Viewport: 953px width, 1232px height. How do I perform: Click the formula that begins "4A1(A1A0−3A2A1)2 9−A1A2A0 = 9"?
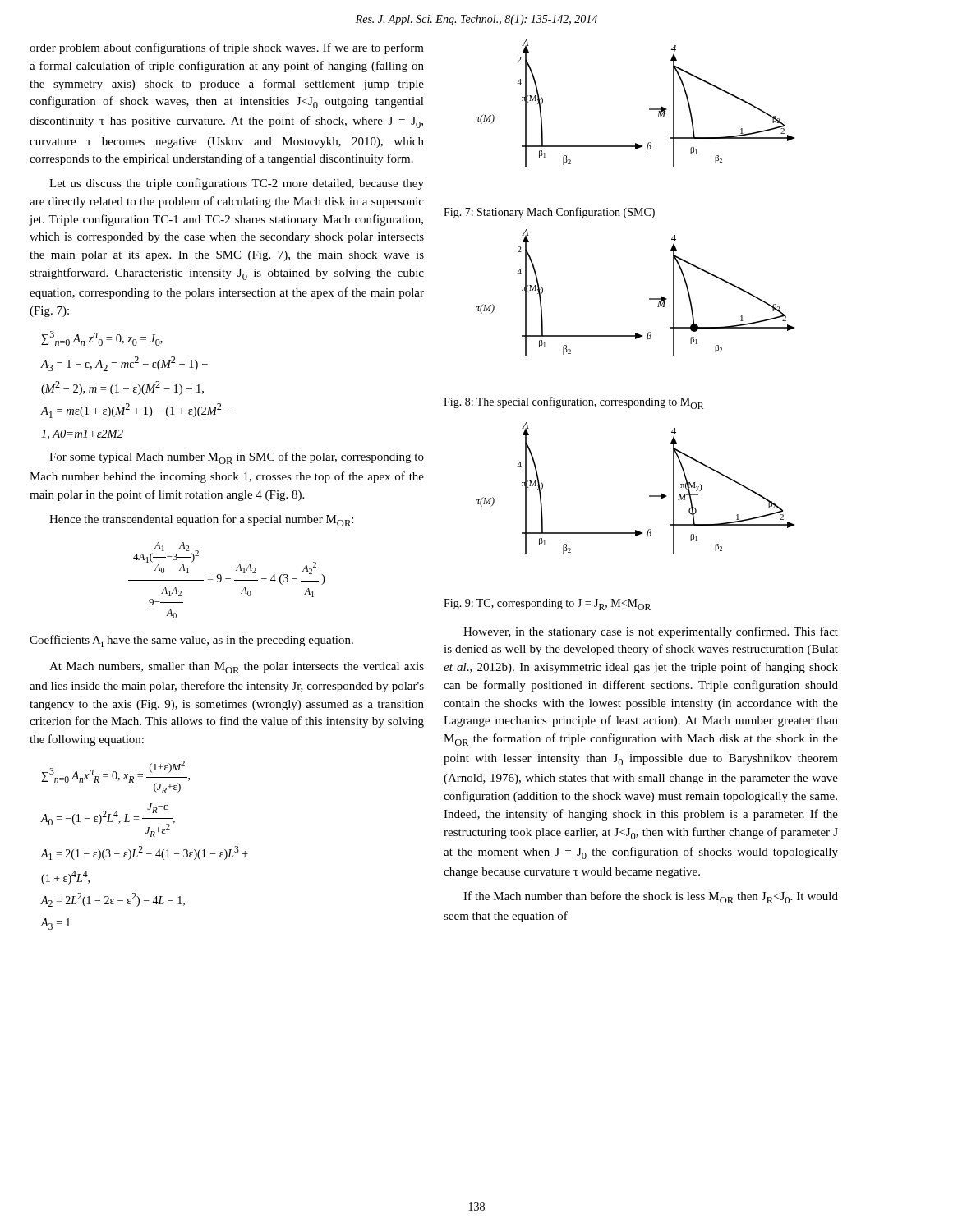pyautogui.click(x=227, y=580)
